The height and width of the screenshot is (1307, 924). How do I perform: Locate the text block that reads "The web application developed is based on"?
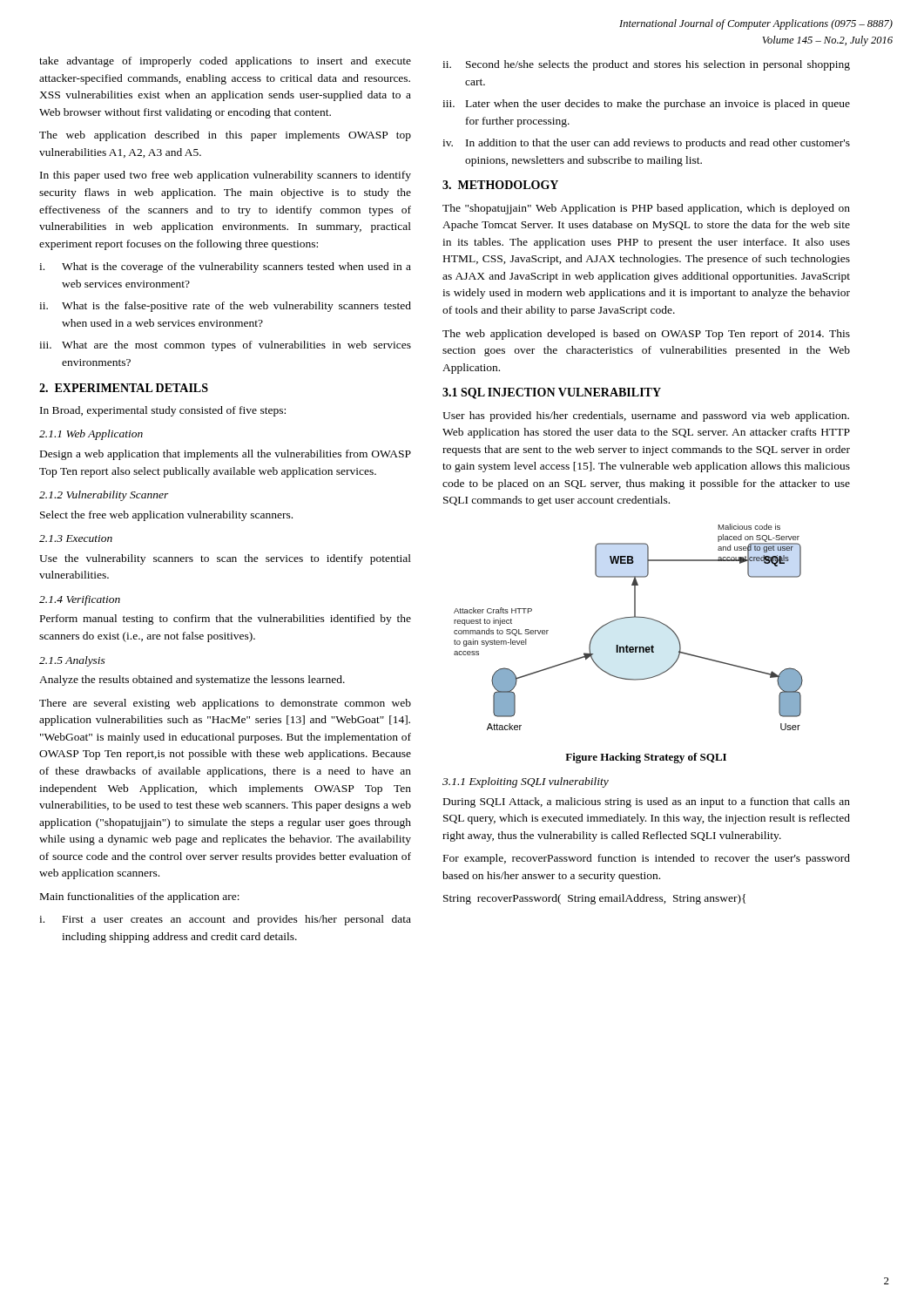[646, 350]
